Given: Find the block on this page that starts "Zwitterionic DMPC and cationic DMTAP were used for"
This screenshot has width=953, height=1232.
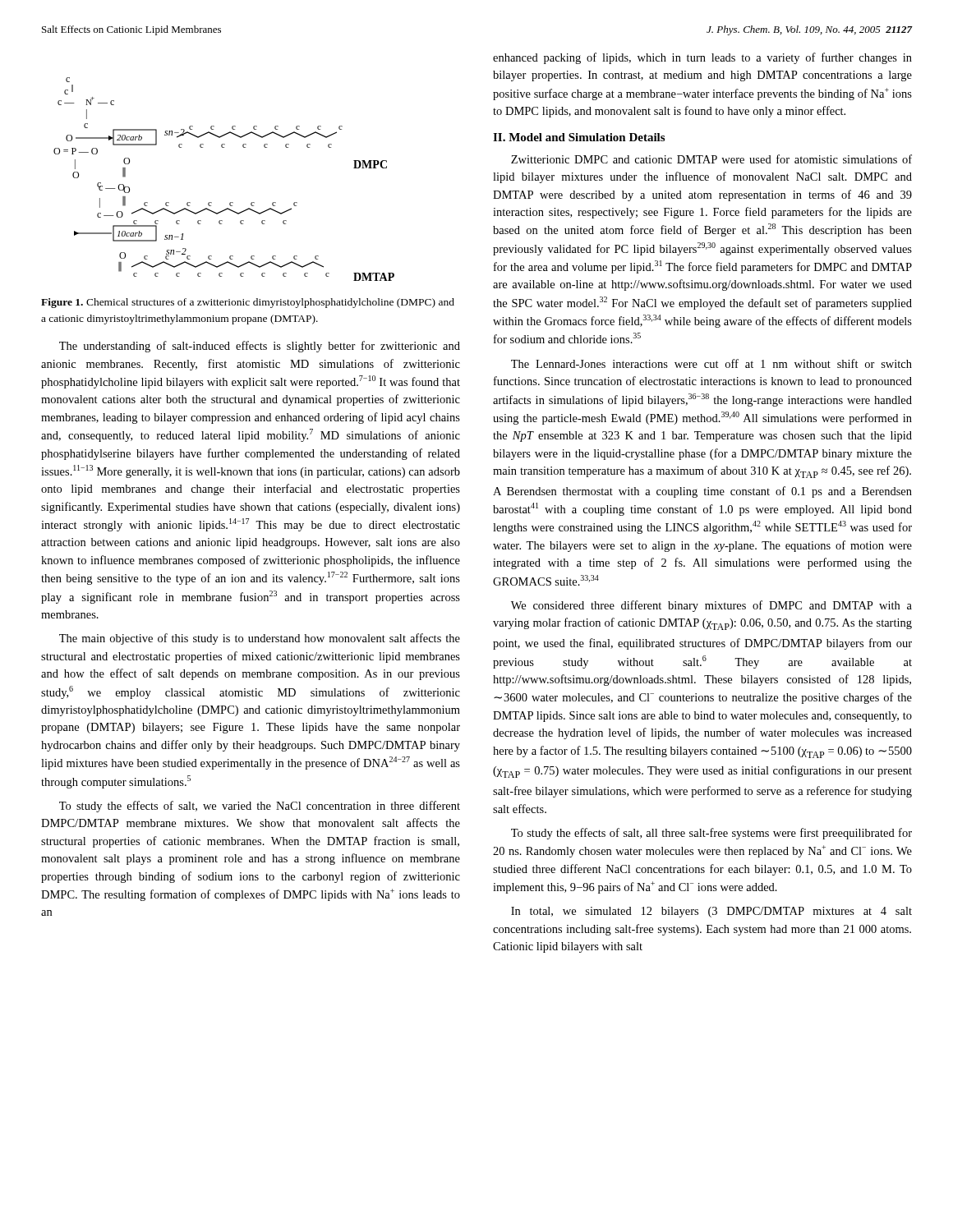Looking at the screenshot, I should click(x=702, y=250).
